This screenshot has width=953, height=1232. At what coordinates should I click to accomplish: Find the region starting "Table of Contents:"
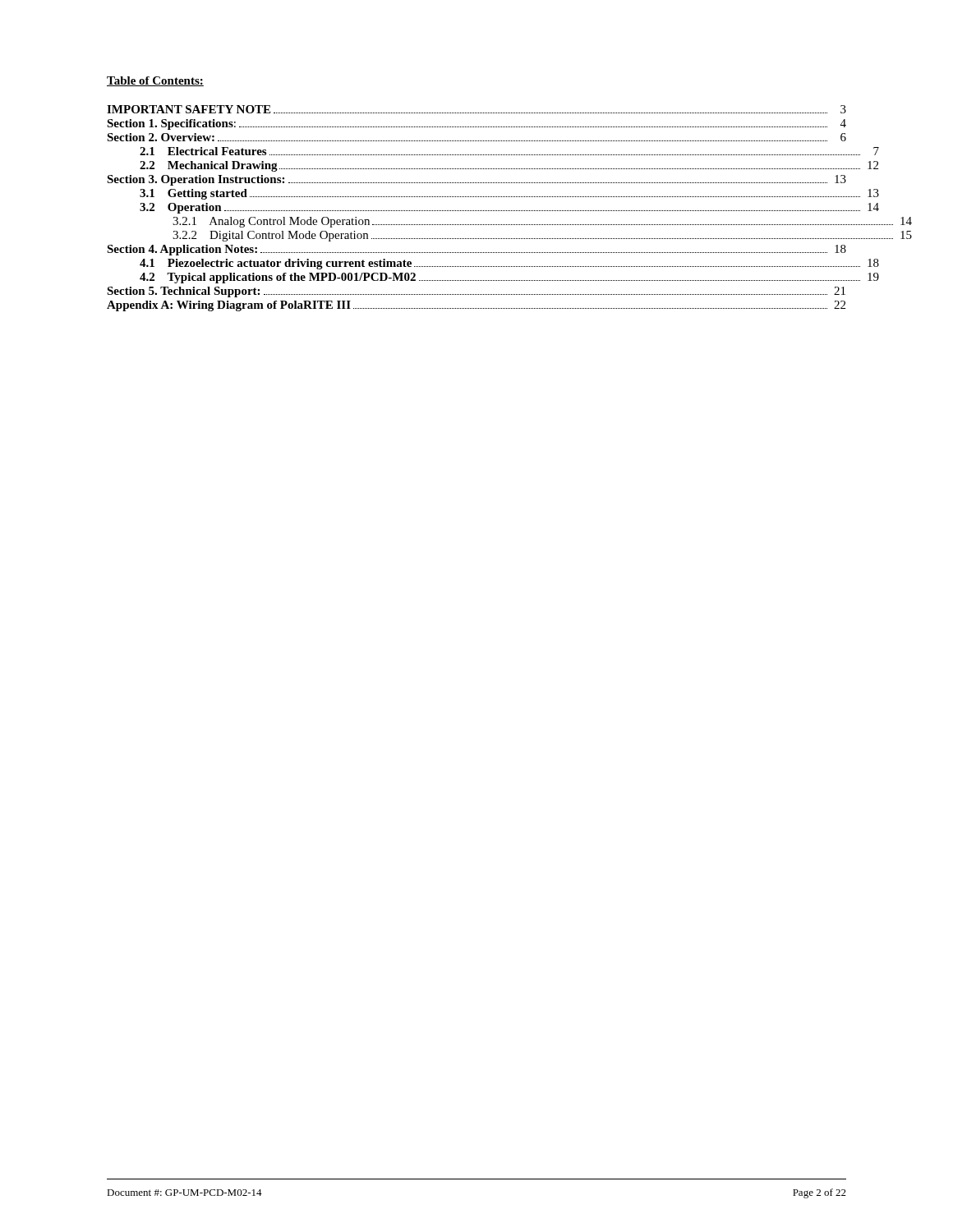155,81
